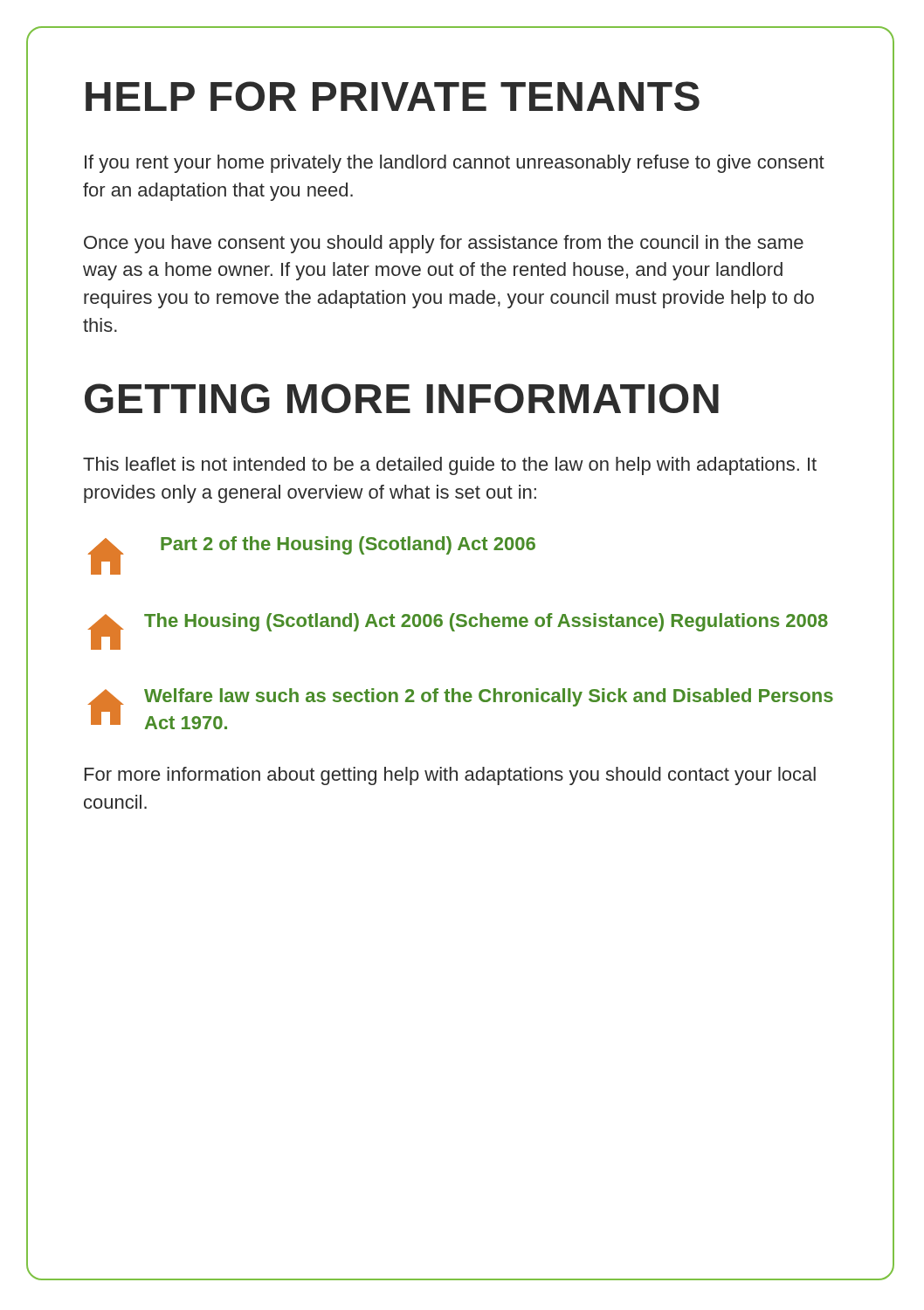Click on the element starting "Welfare law such as section"
Image resolution: width=924 pixels, height=1310 pixels.
point(460,710)
